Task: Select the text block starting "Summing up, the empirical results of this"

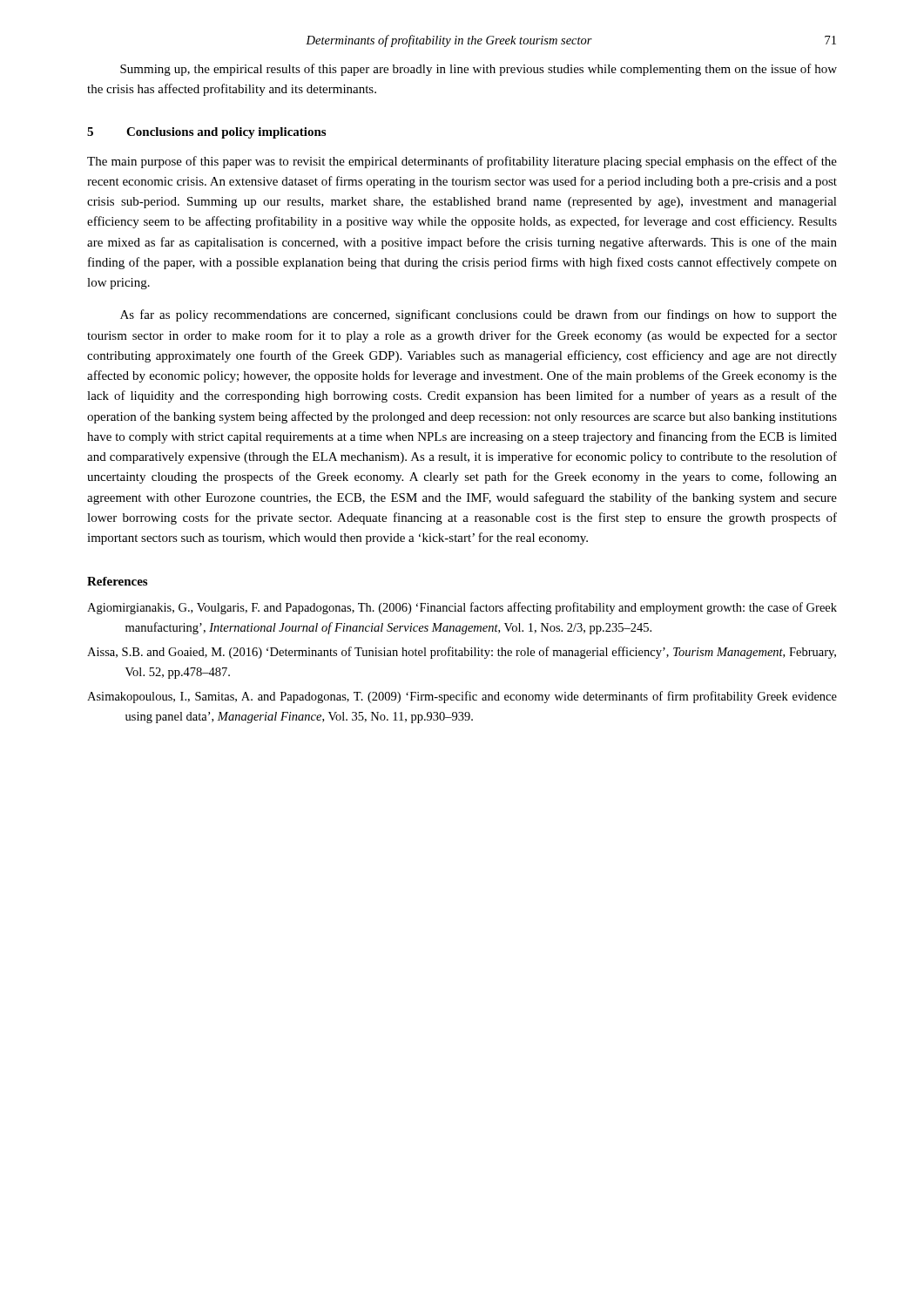Action: tap(462, 79)
